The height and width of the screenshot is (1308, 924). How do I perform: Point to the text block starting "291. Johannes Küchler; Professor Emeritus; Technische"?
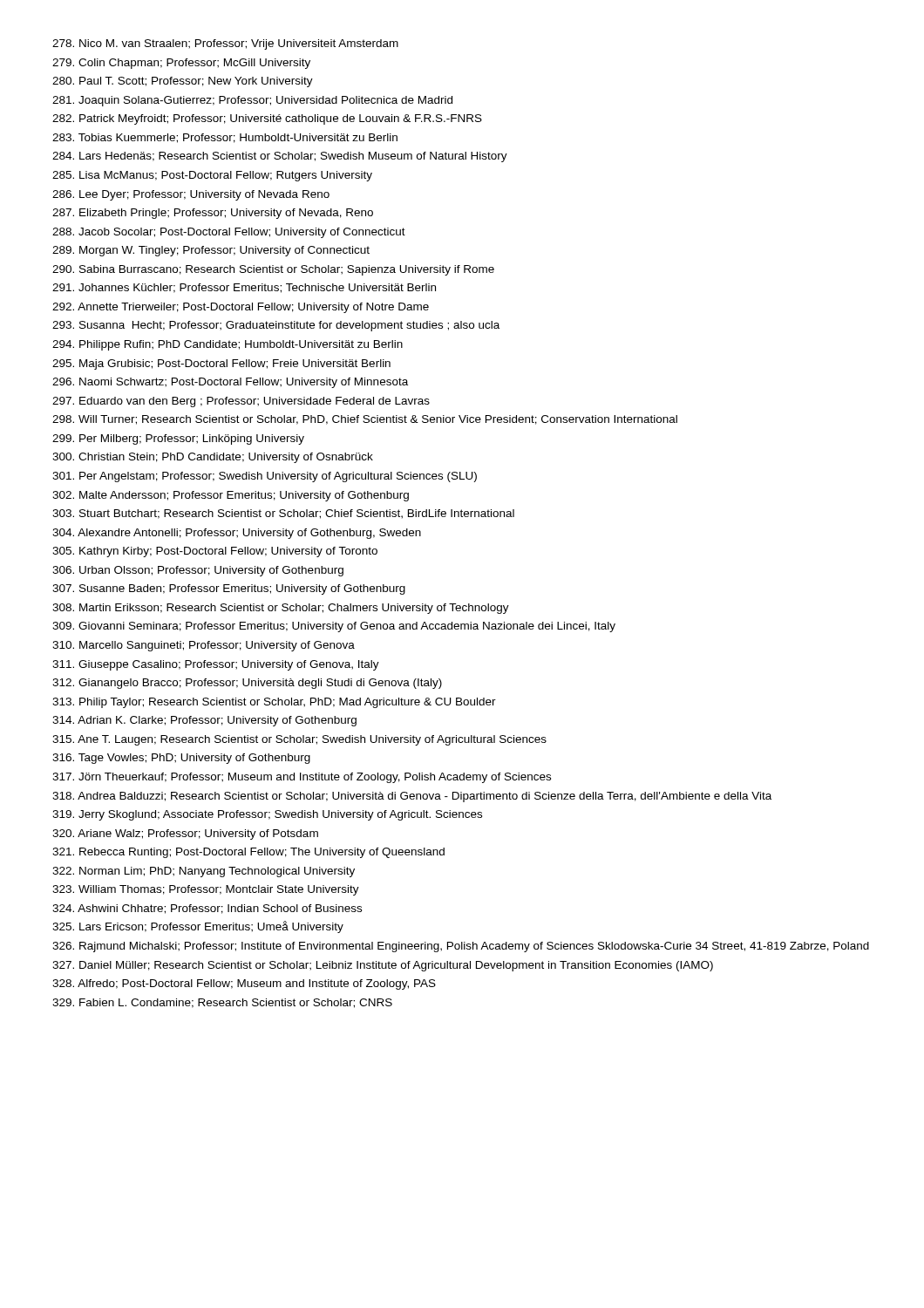[x=244, y=288]
